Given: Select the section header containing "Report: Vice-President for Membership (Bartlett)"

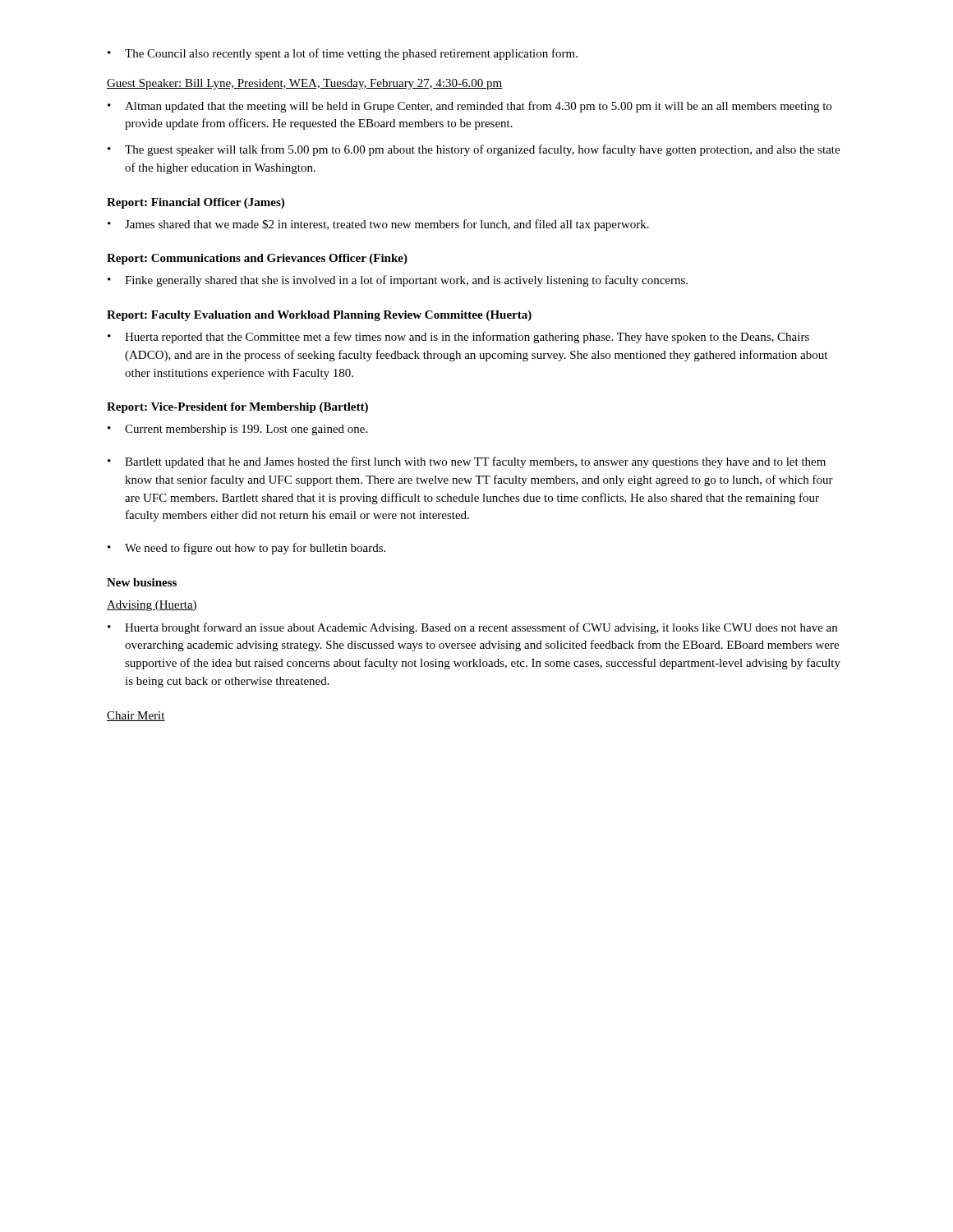Looking at the screenshot, I should pyautogui.click(x=238, y=407).
